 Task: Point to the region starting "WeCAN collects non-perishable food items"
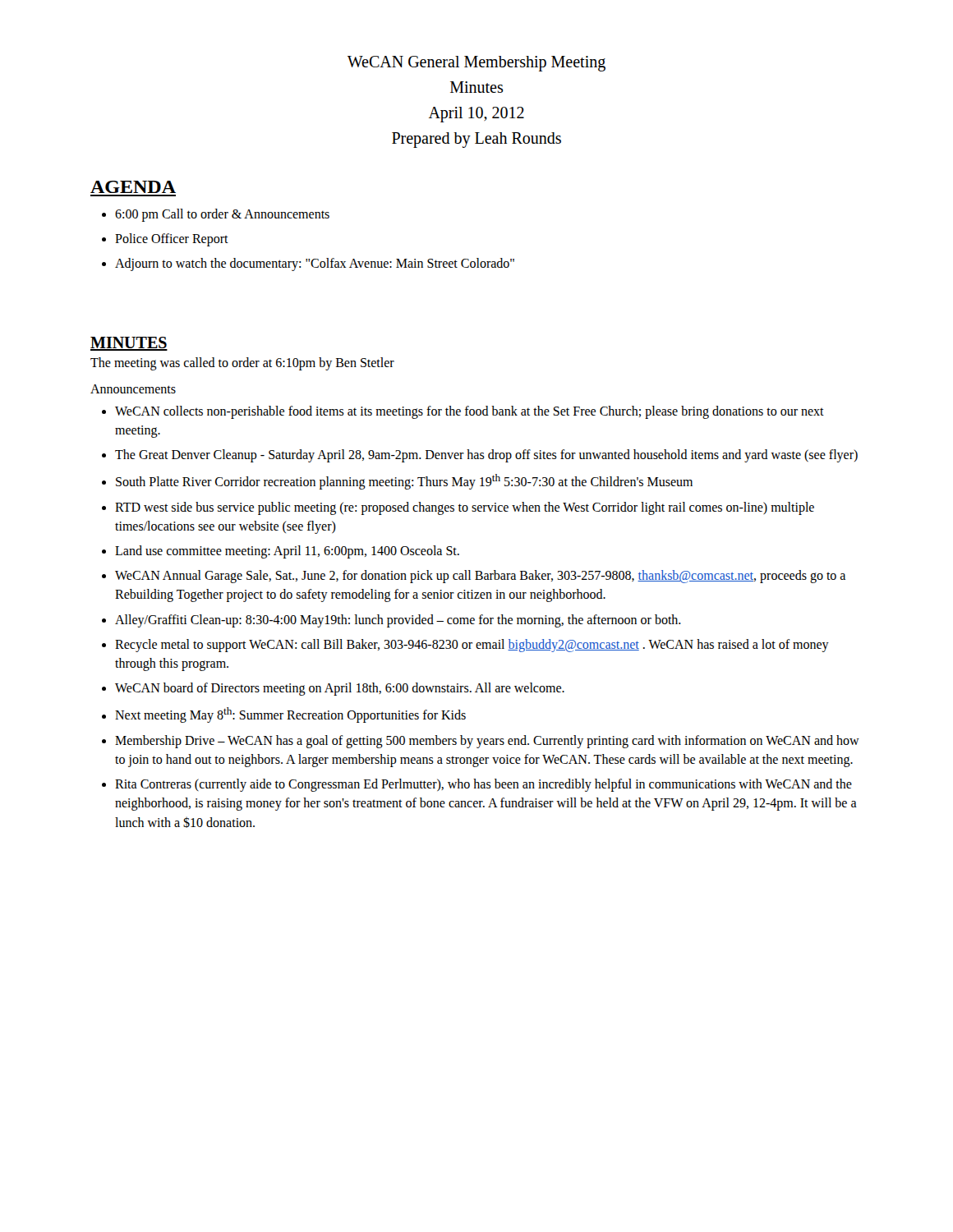[489, 420]
